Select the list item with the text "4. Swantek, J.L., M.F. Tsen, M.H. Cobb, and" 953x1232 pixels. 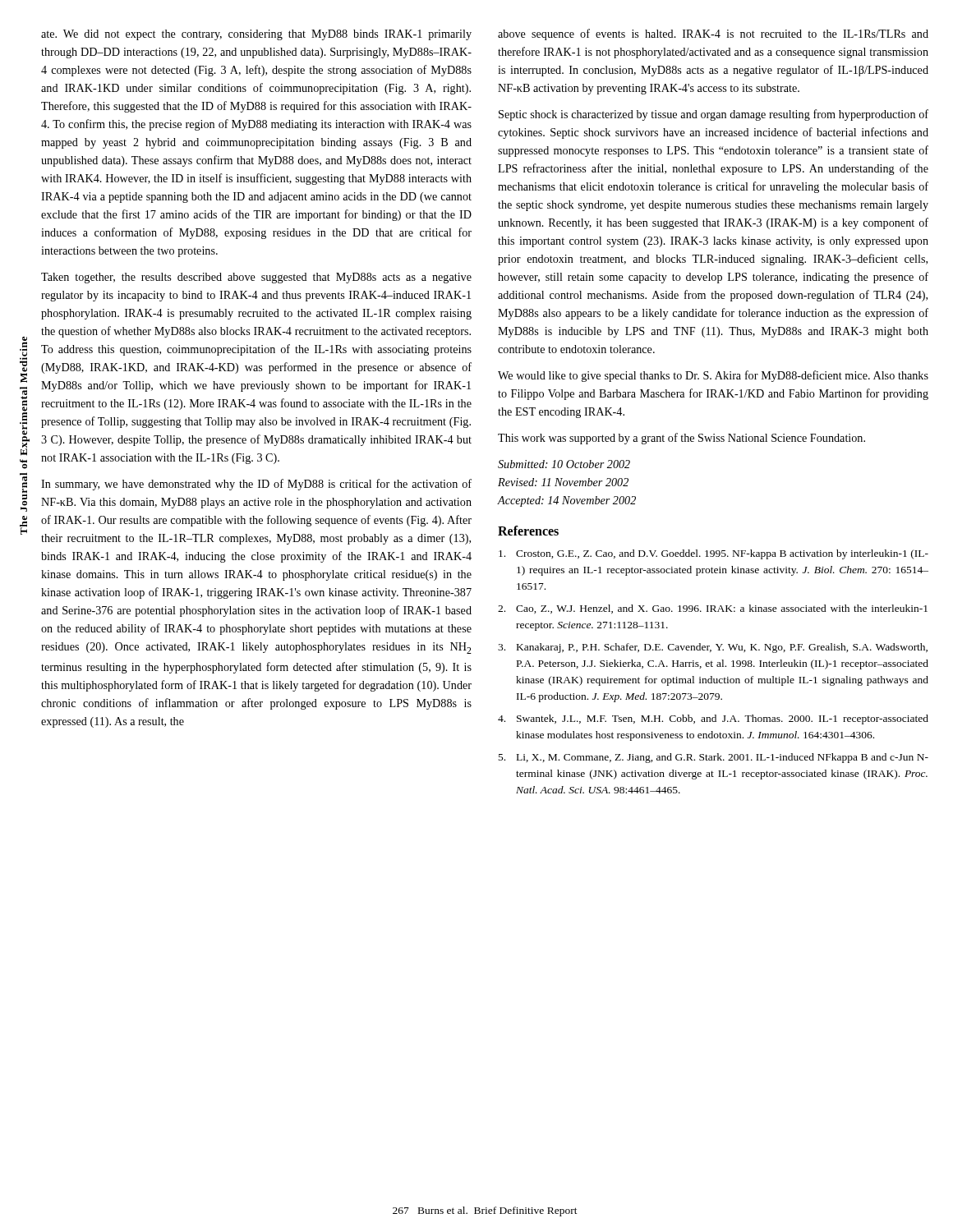[713, 727]
